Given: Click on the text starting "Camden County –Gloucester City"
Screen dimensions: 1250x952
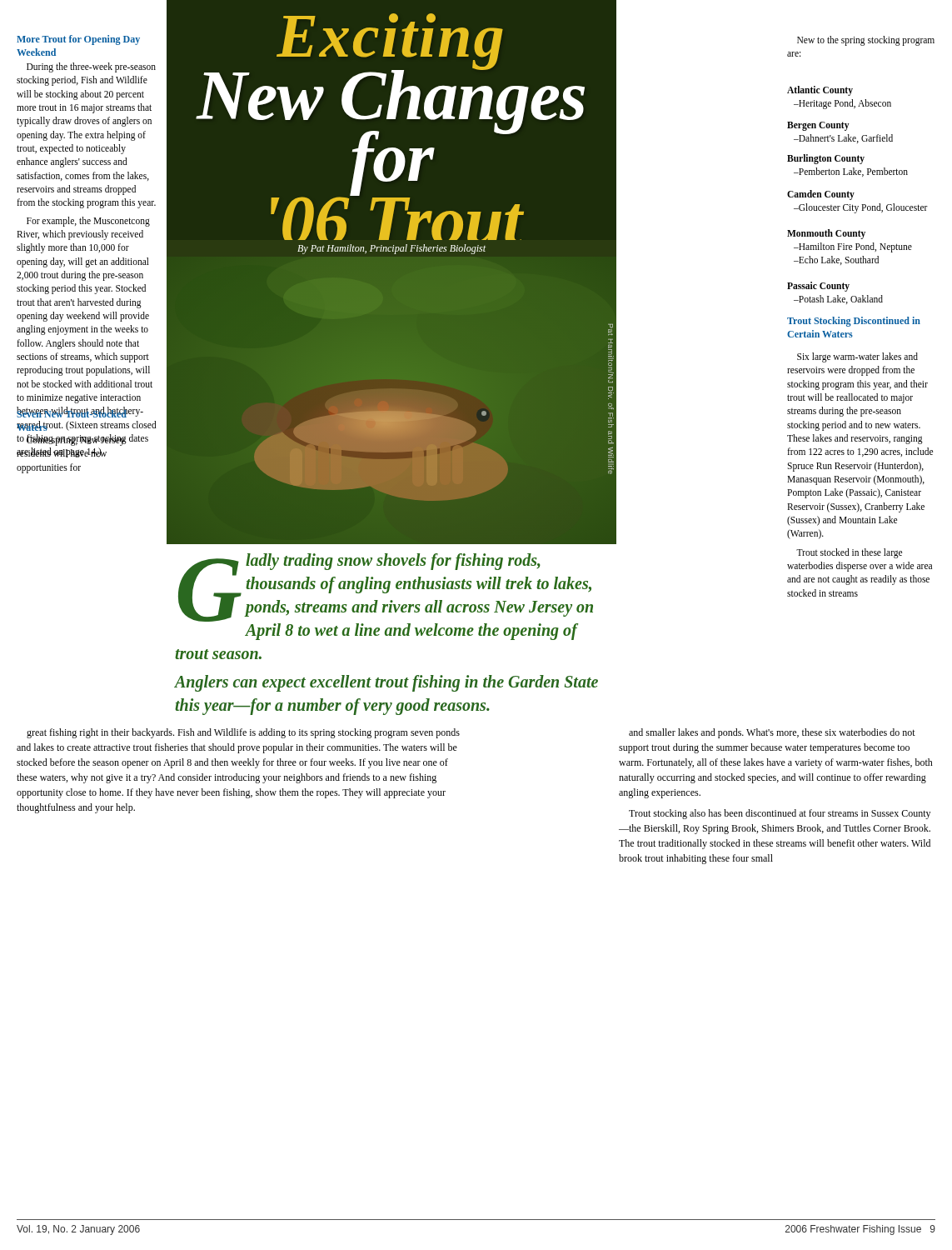Looking at the screenshot, I should point(857,201).
